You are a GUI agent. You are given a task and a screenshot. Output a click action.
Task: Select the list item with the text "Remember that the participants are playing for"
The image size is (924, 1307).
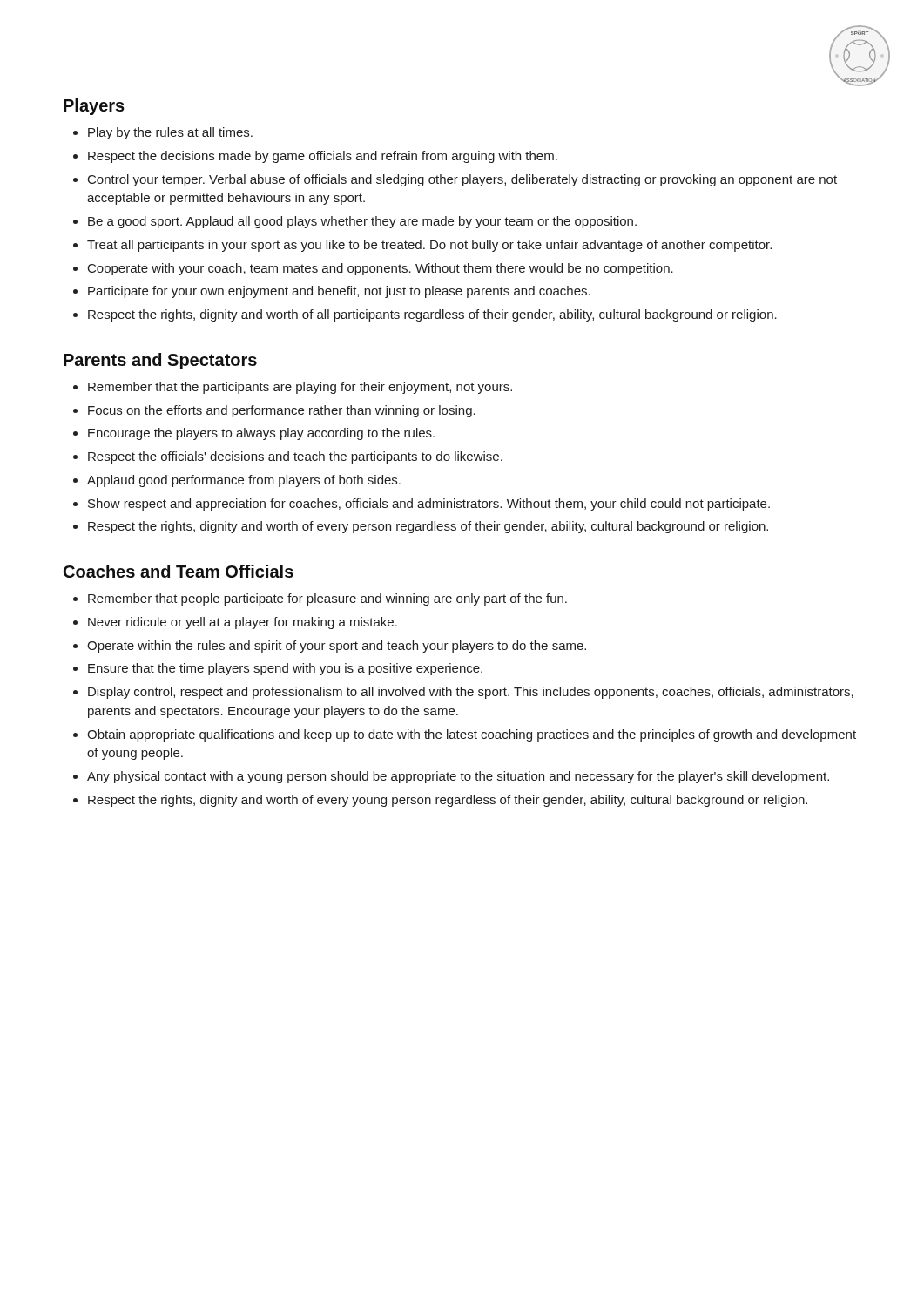[300, 386]
